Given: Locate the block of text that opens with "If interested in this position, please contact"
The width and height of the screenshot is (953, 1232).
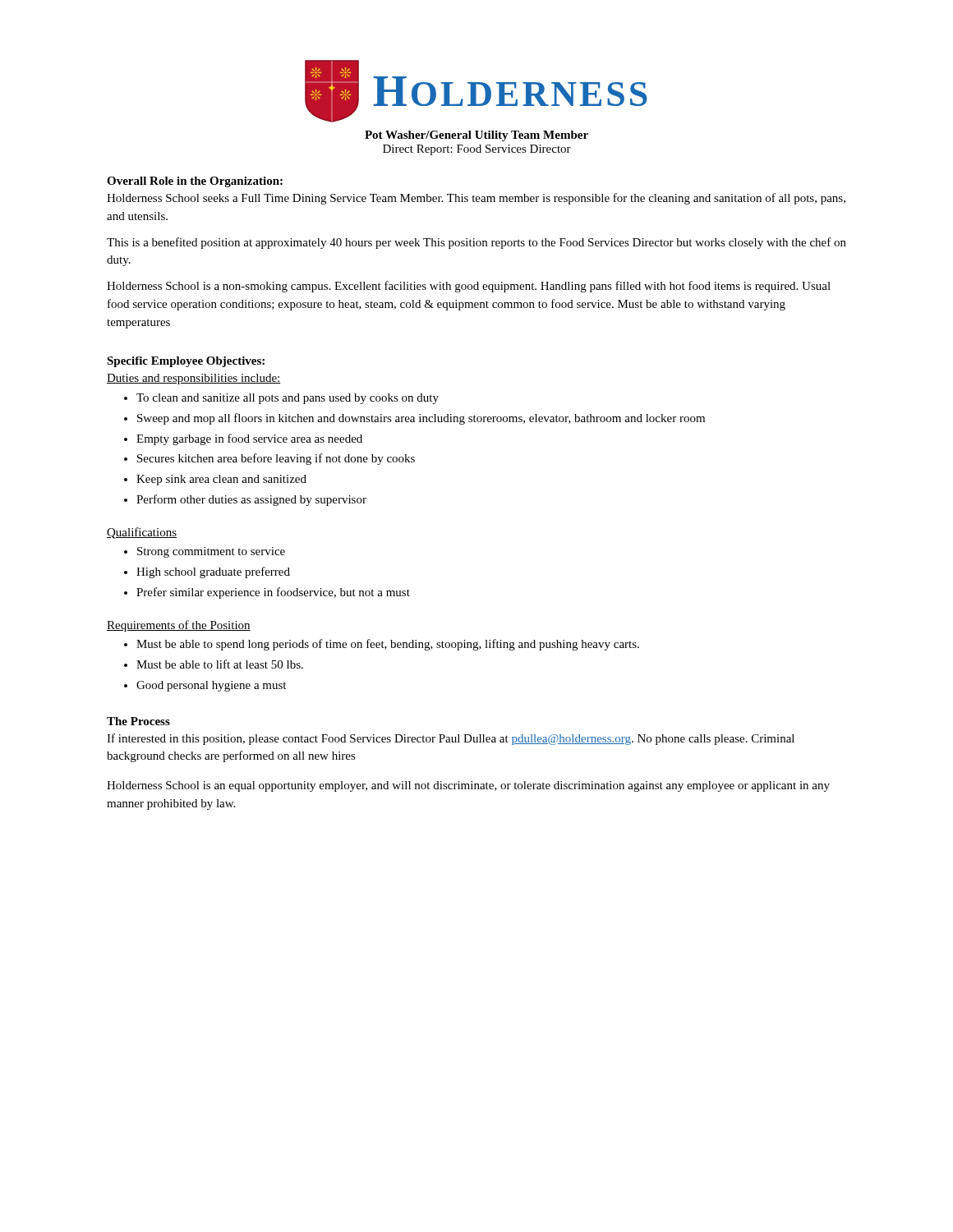Looking at the screenshot, I should pyautogui.click(x=451, y=747).
